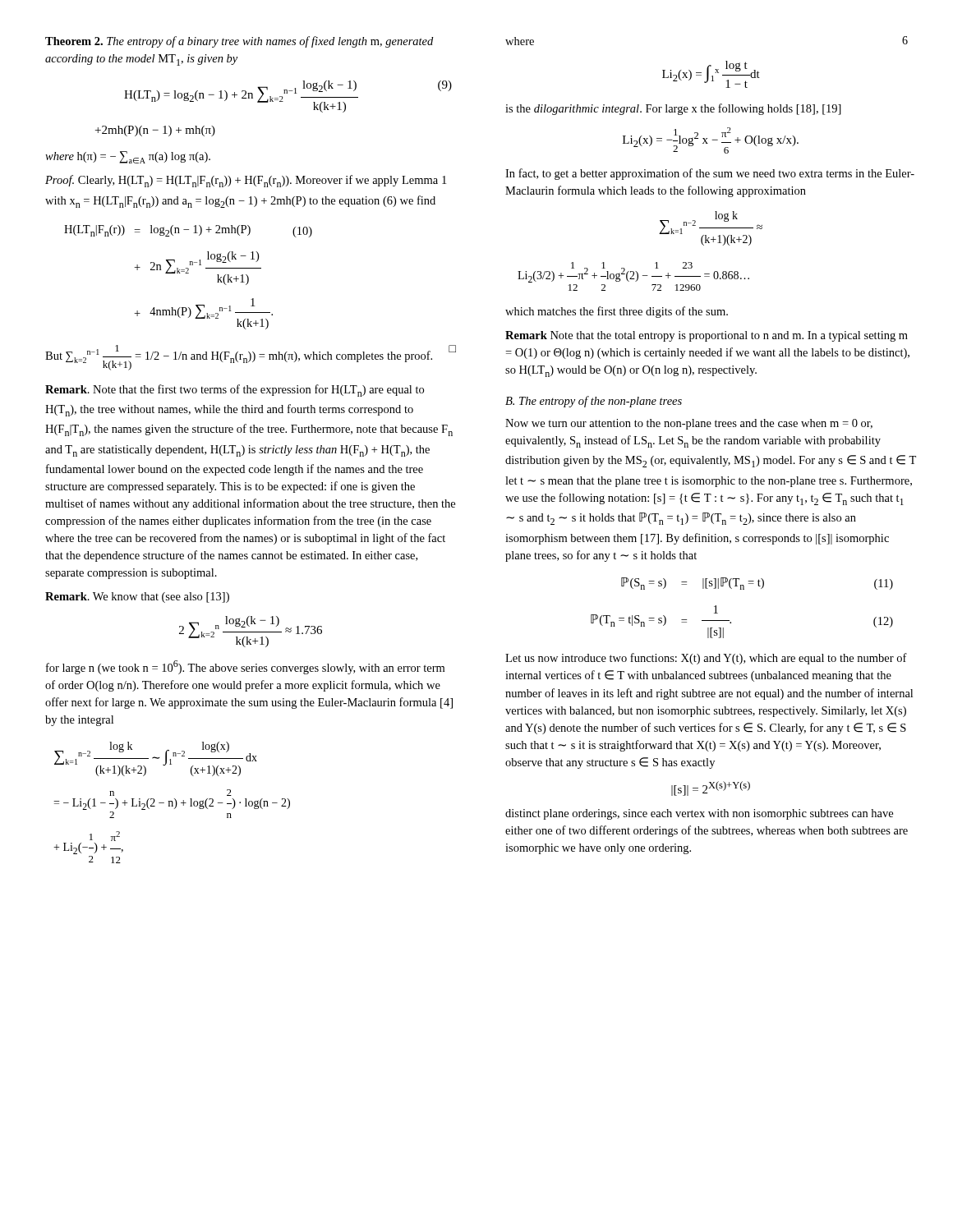Locate the text block starting "is the dilogarithmic integral. For large x the"
This screenshot has width=953, height=1232.
pyautogui.click(x=711, y=108)
